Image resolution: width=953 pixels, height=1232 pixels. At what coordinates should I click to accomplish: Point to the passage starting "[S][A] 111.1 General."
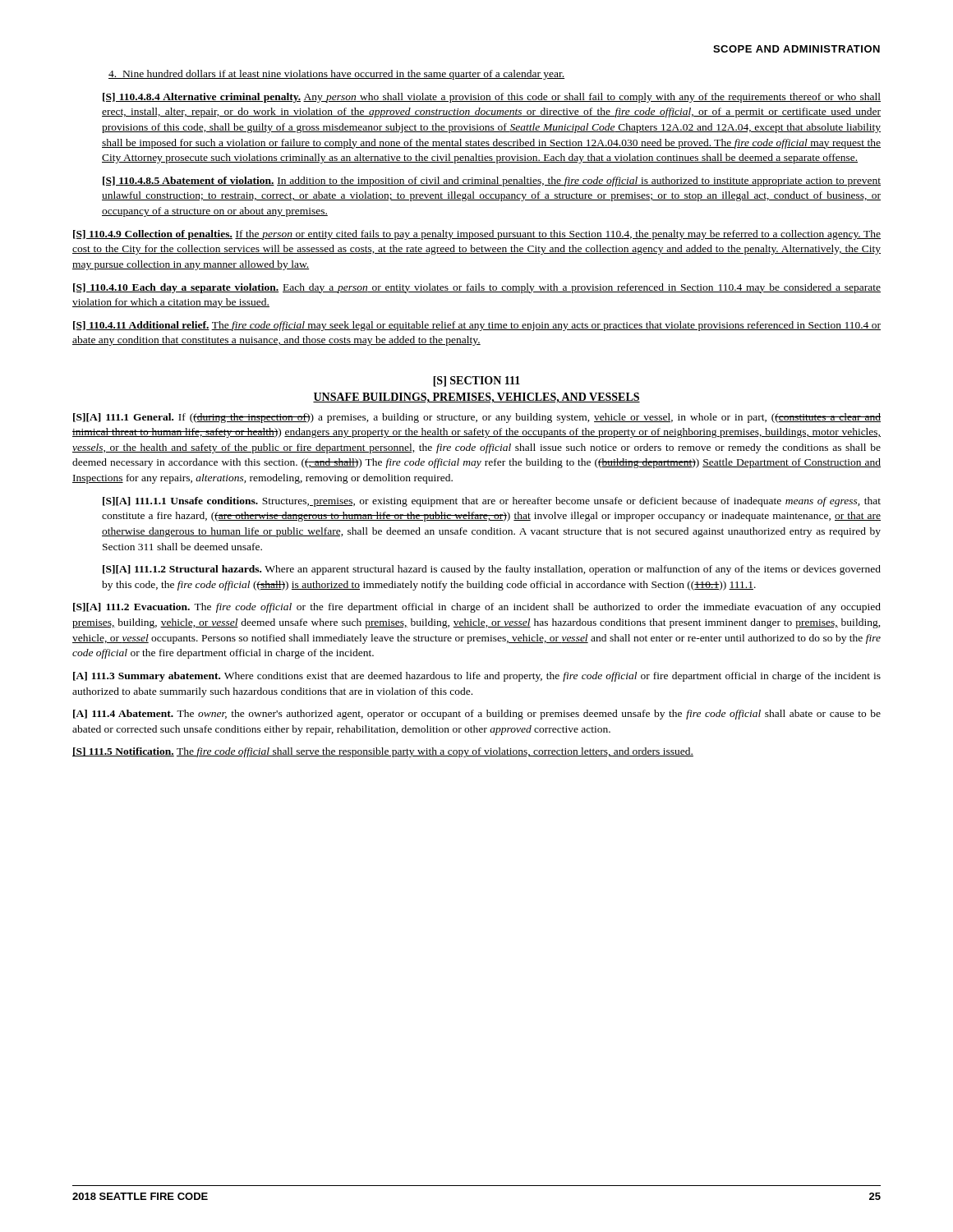(476, 447)
